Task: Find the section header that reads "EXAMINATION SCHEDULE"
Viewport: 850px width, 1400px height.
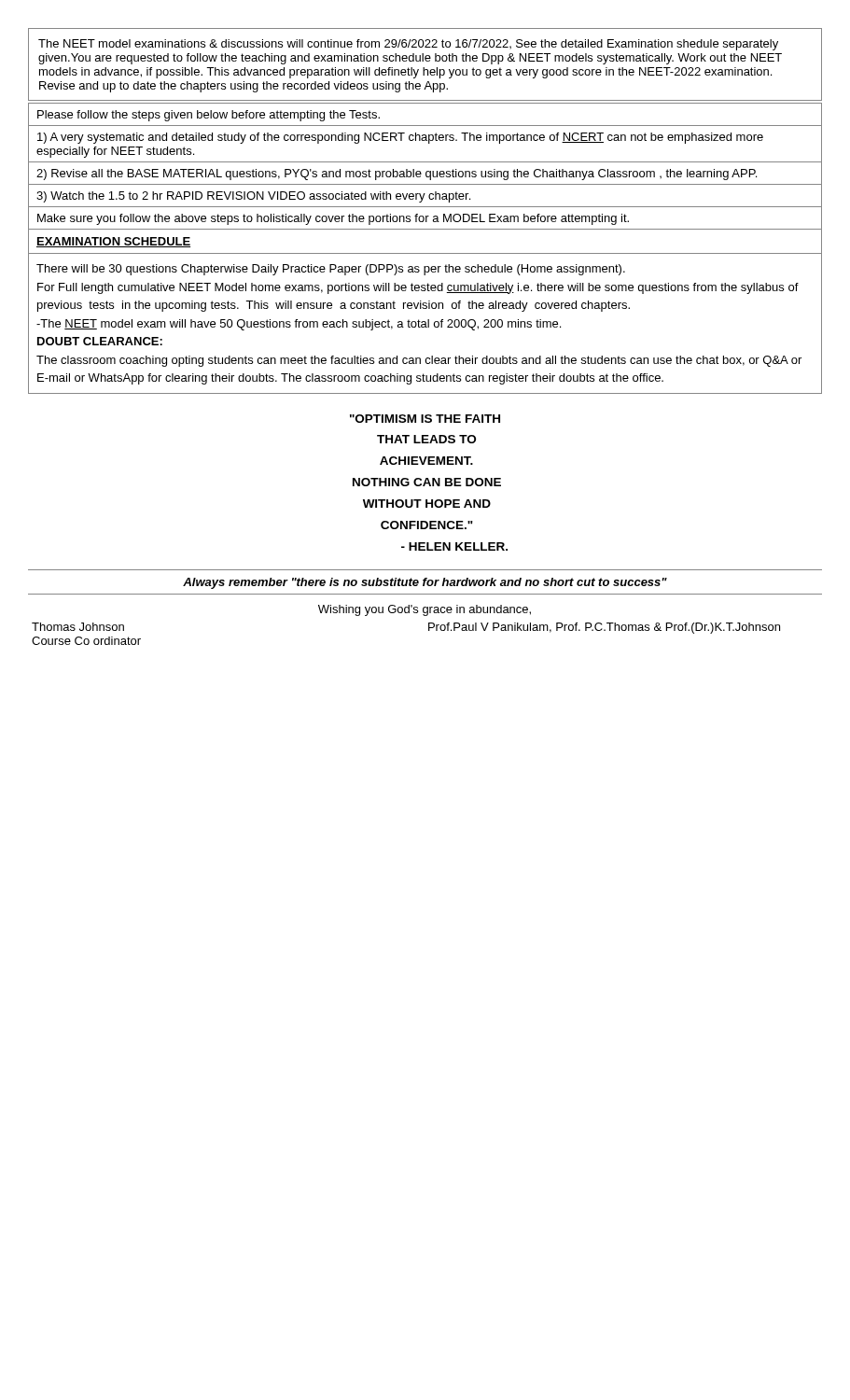Action: tap(113, 241)
